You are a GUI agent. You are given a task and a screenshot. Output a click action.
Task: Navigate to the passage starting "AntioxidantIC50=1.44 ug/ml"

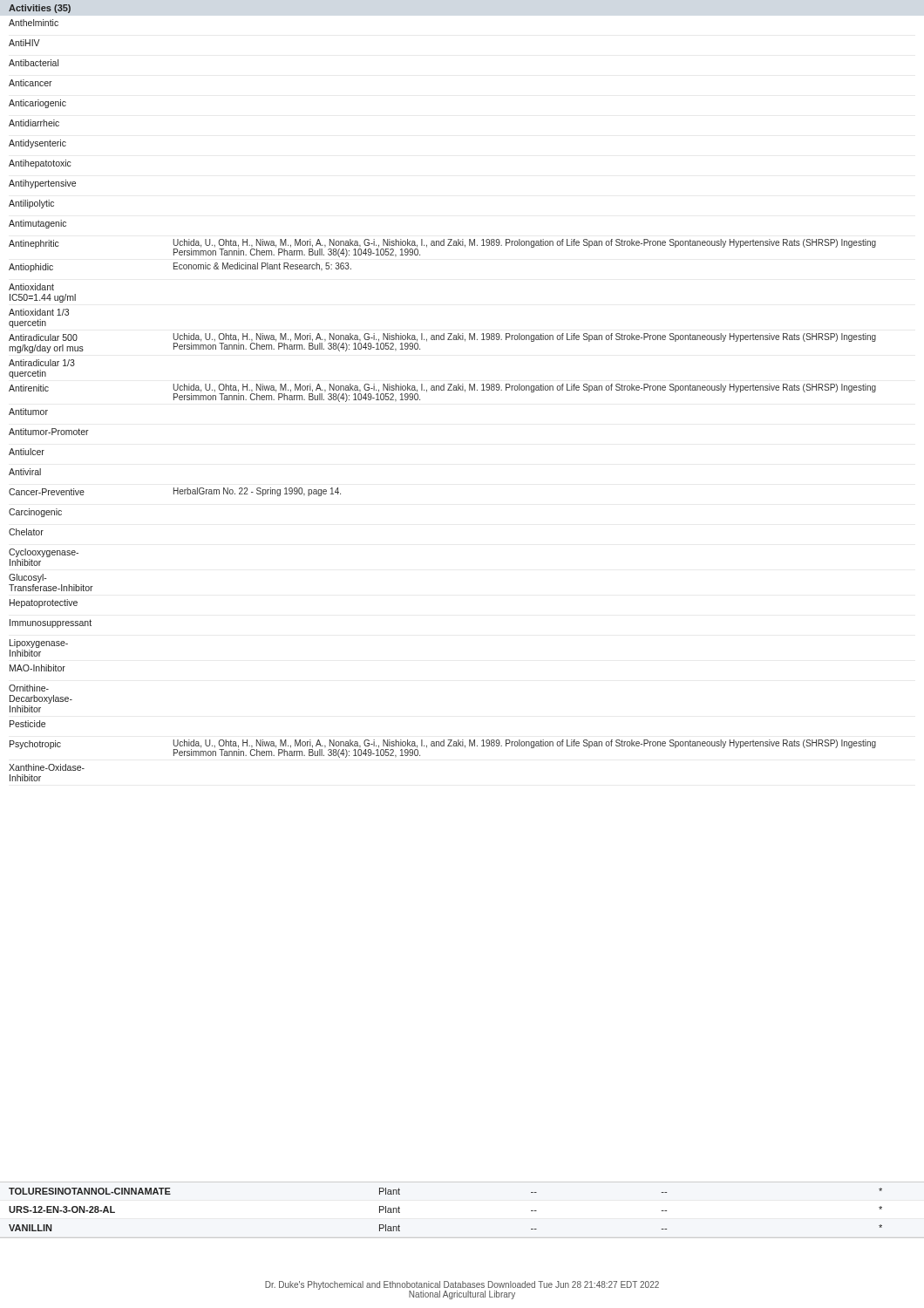coord(31,287)
